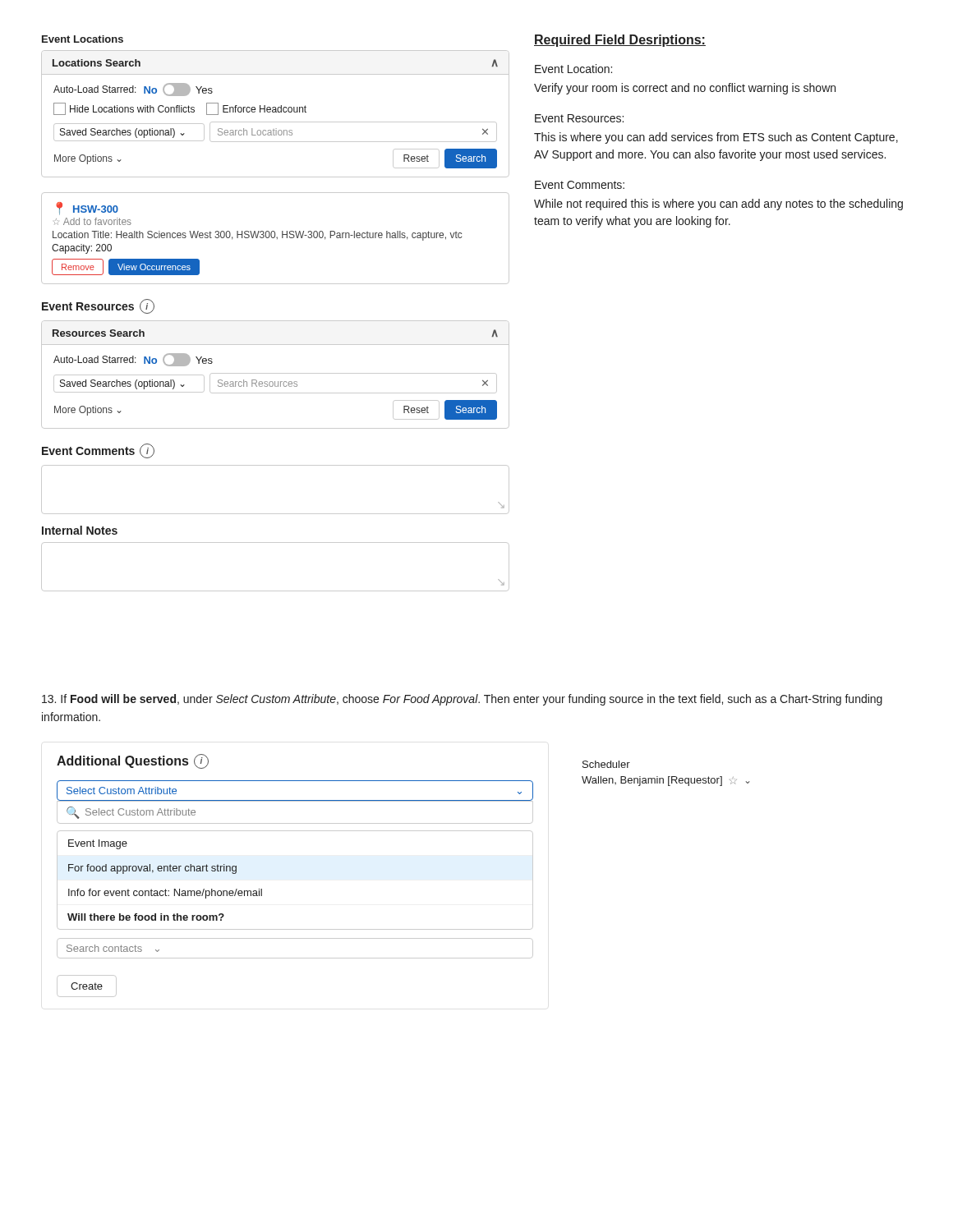Find the passage starting "Required Field Desriptions:"

[x=620, y=41]
